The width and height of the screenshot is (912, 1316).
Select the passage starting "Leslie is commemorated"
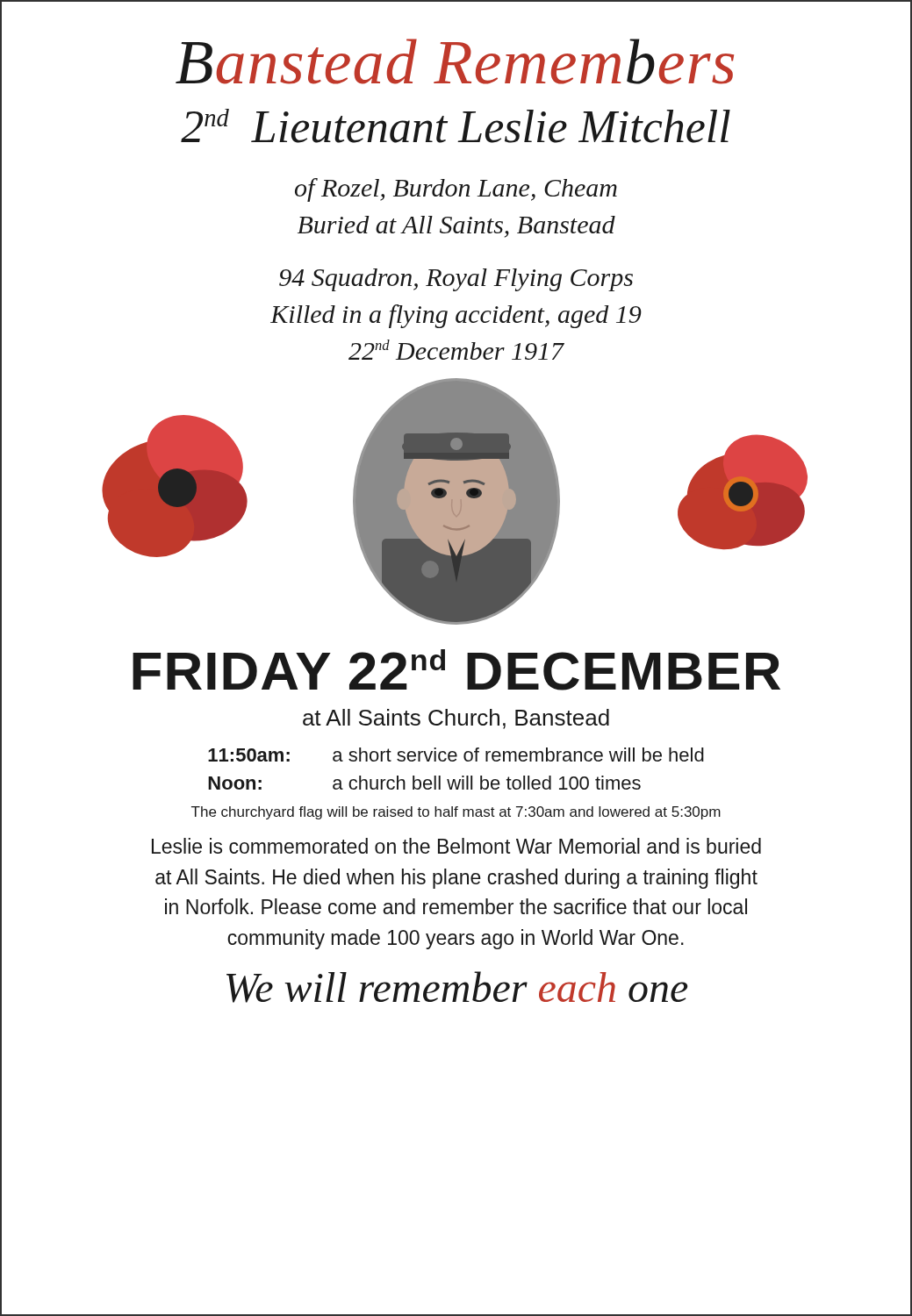456,892
